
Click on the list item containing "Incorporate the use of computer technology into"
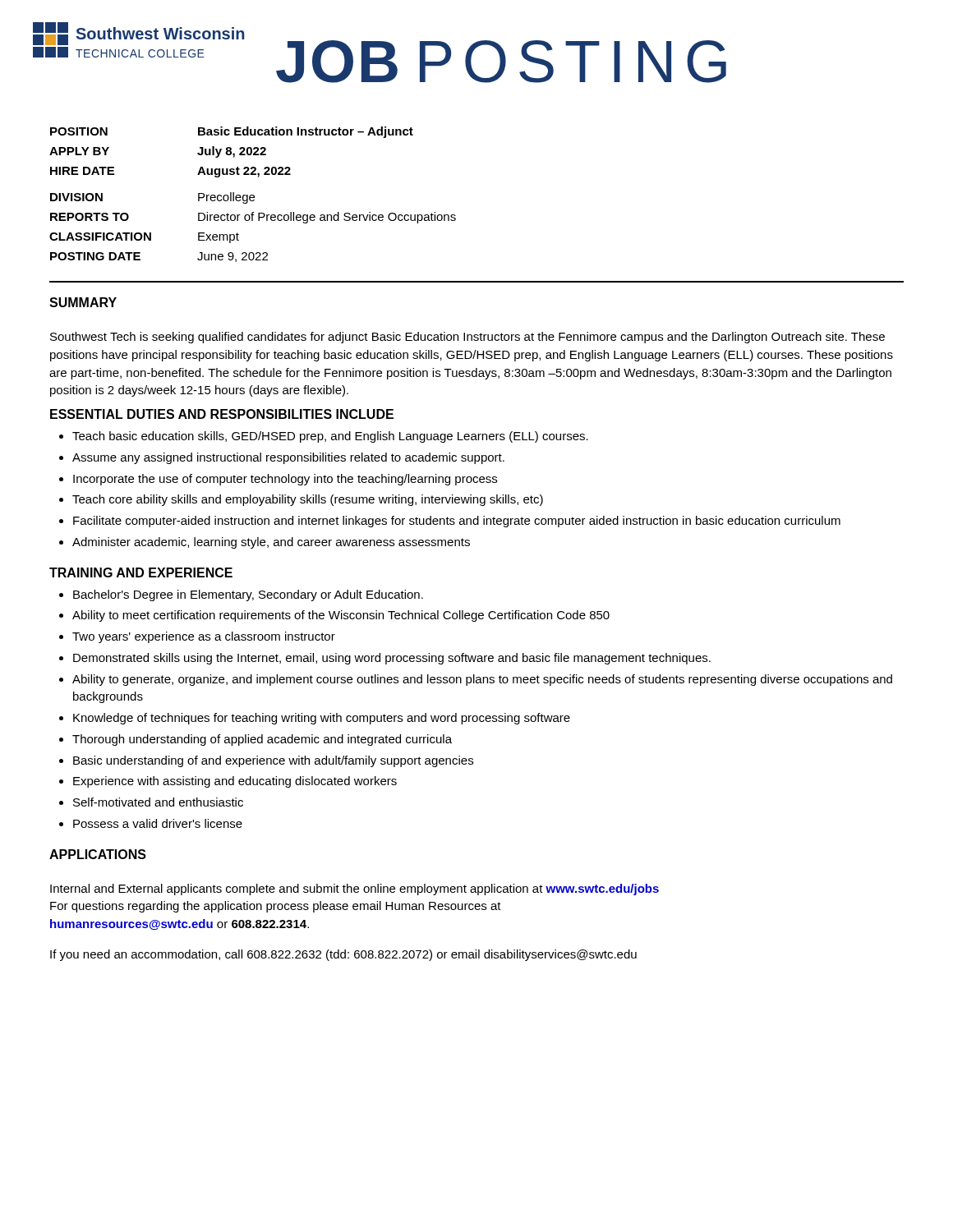pyautogui.click(x=476, y=478)
